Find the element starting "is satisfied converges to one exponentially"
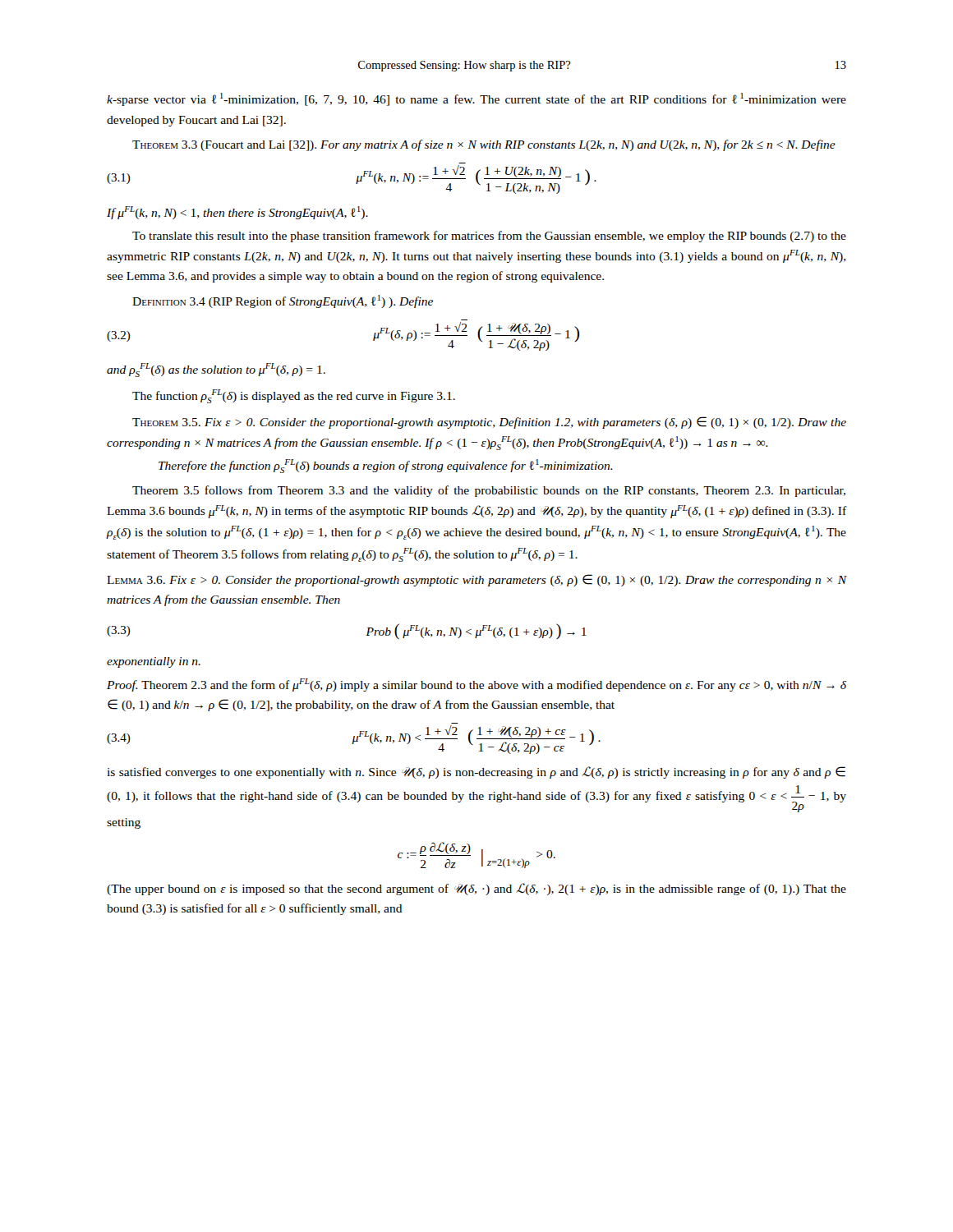The height and width of the screenshot is (1232, 953). (x=476, y=797)
